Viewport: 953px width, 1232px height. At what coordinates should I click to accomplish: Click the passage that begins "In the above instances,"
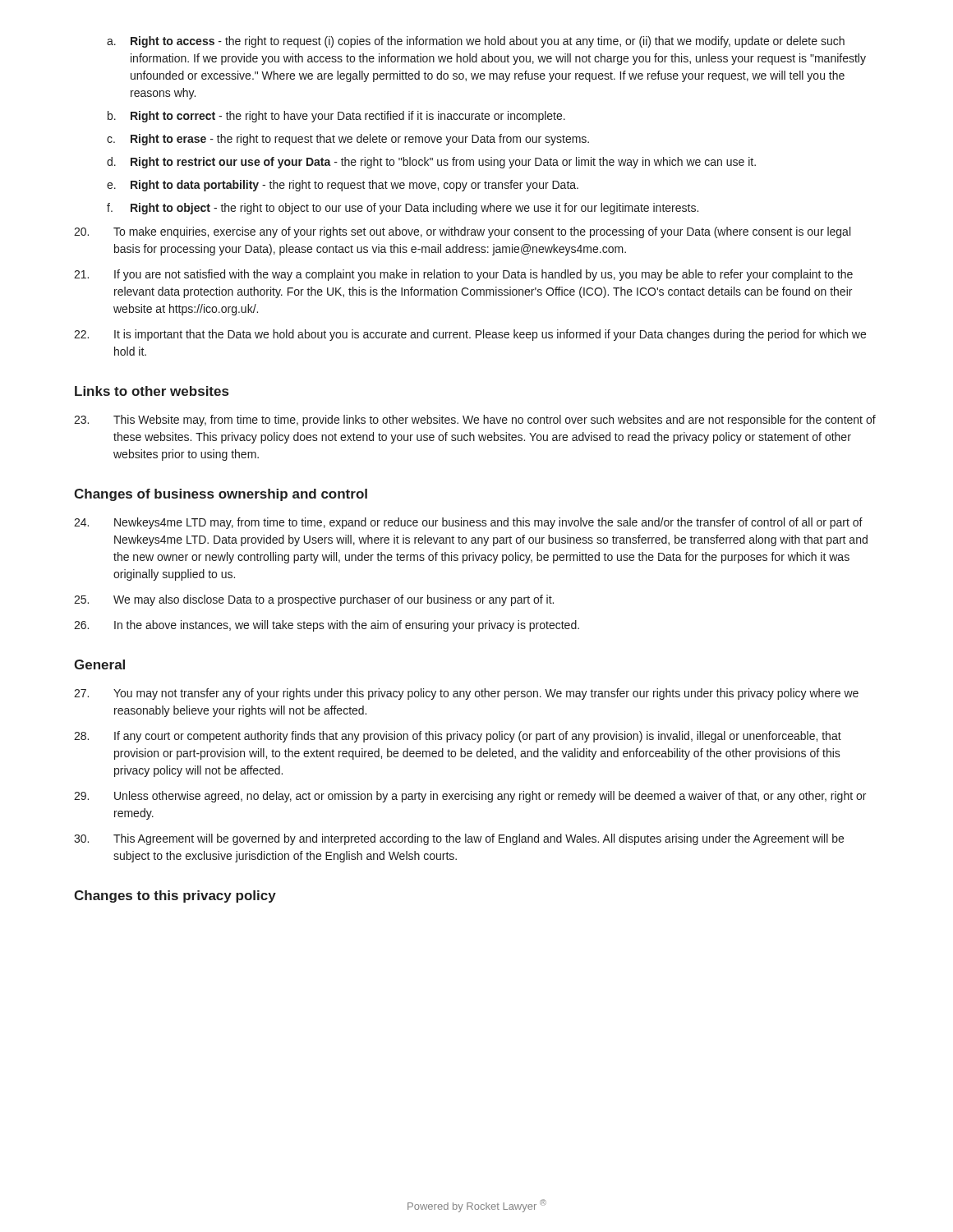pyautogui.click(x=476, y=625)
